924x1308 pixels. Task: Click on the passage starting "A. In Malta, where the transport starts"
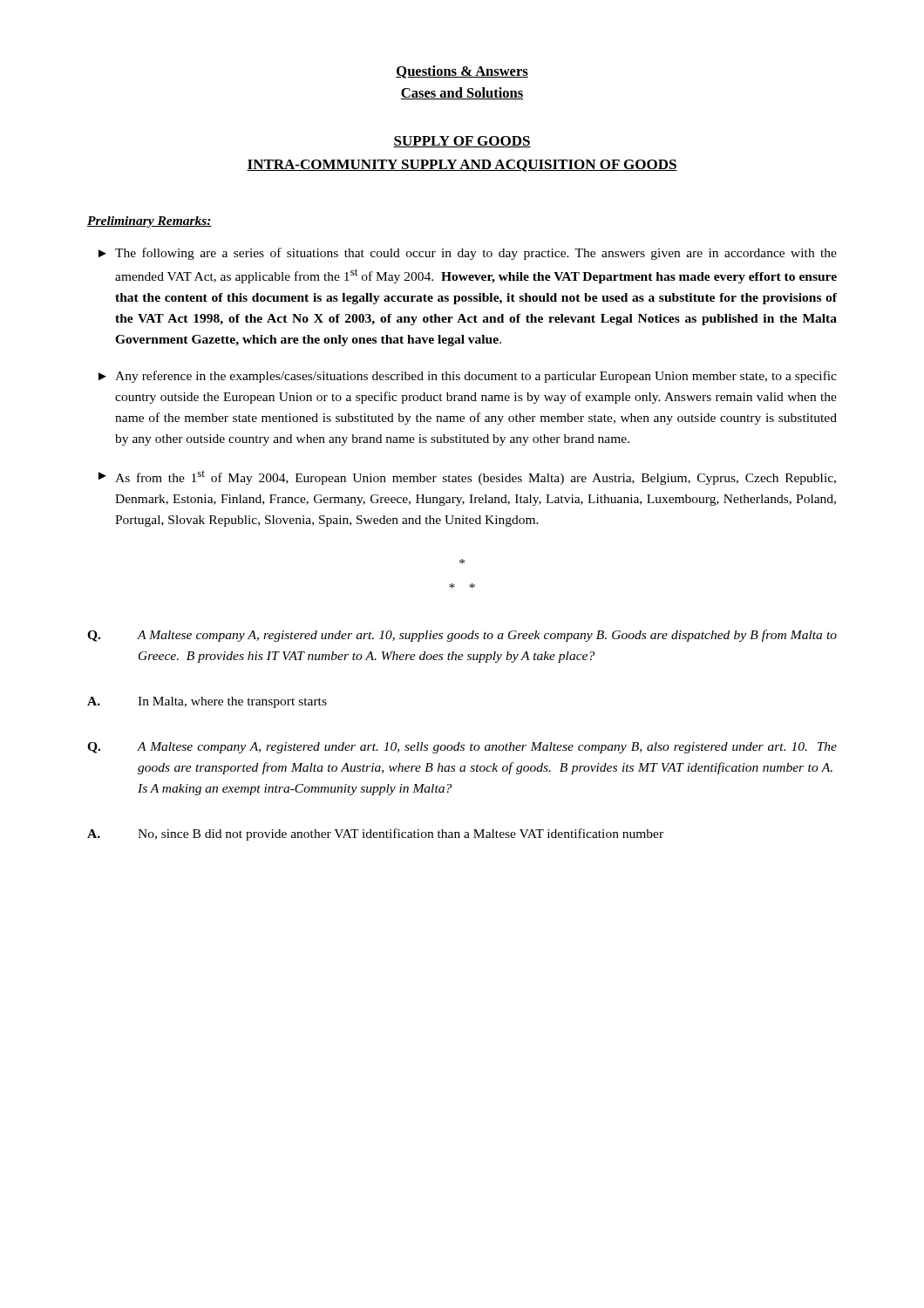point(207,702)
